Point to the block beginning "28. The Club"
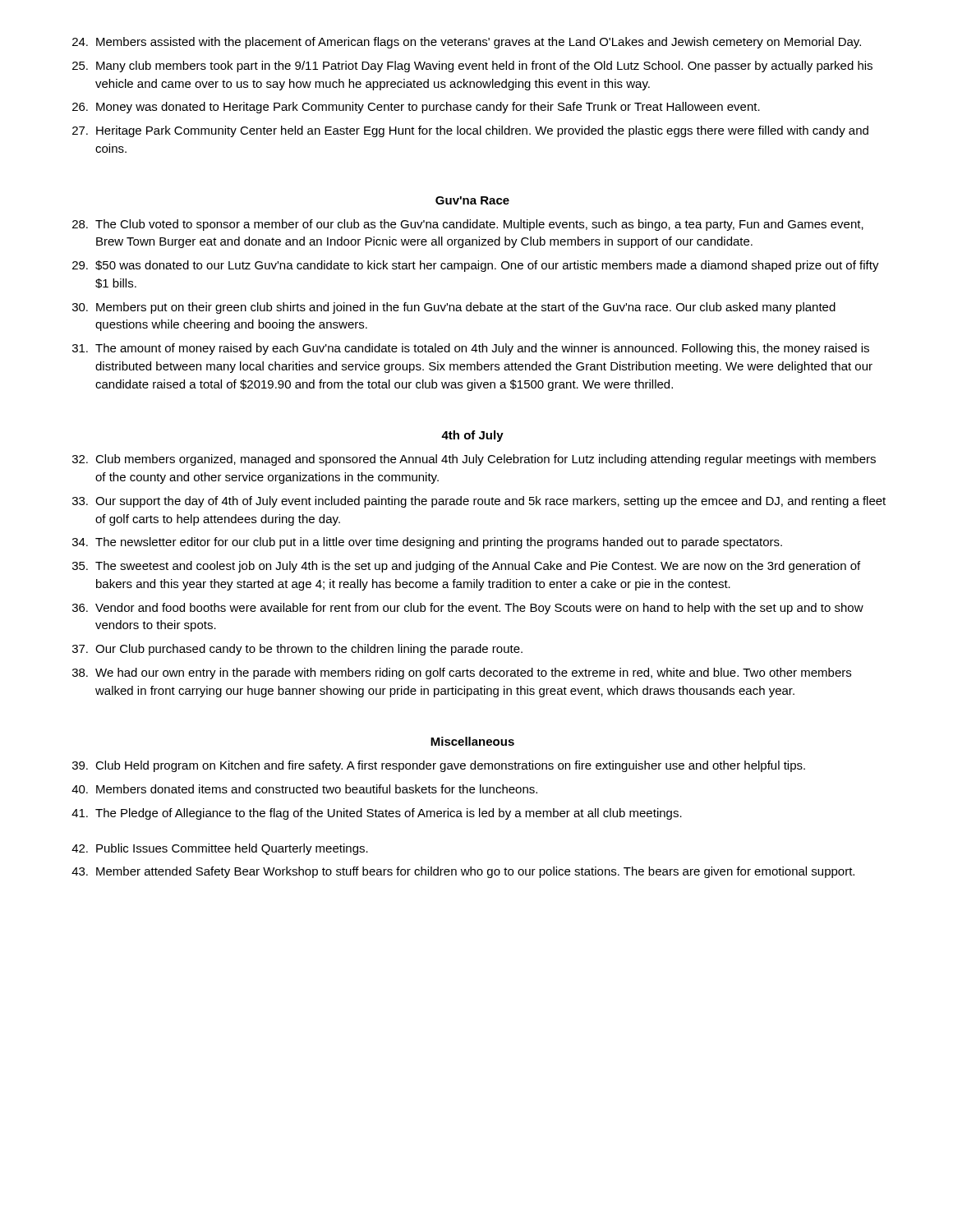The image size is (953, 1232). tap(472, 233)
